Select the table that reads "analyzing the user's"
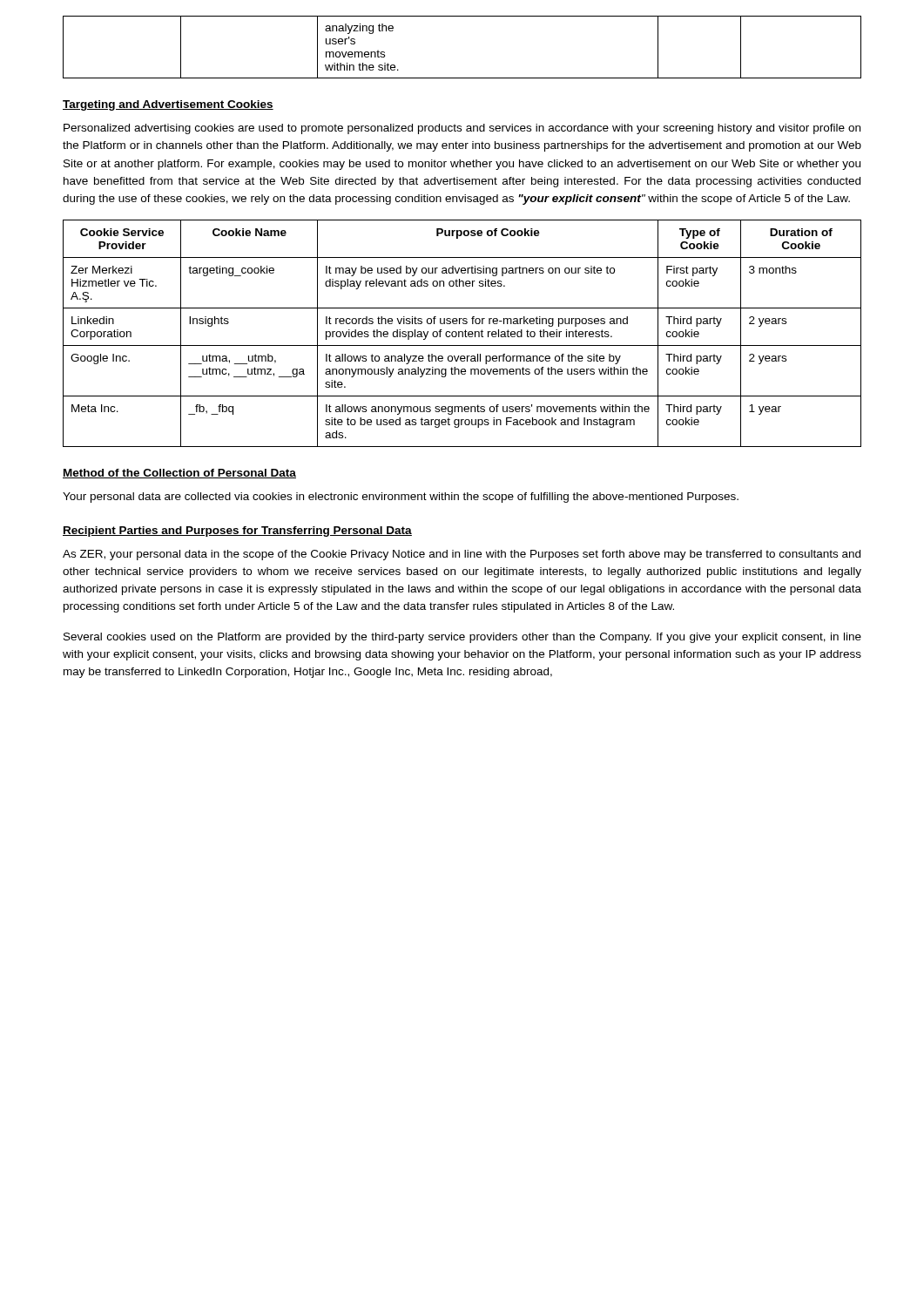Viewport: 924px width, 1307px height. (x=462, y=47)
